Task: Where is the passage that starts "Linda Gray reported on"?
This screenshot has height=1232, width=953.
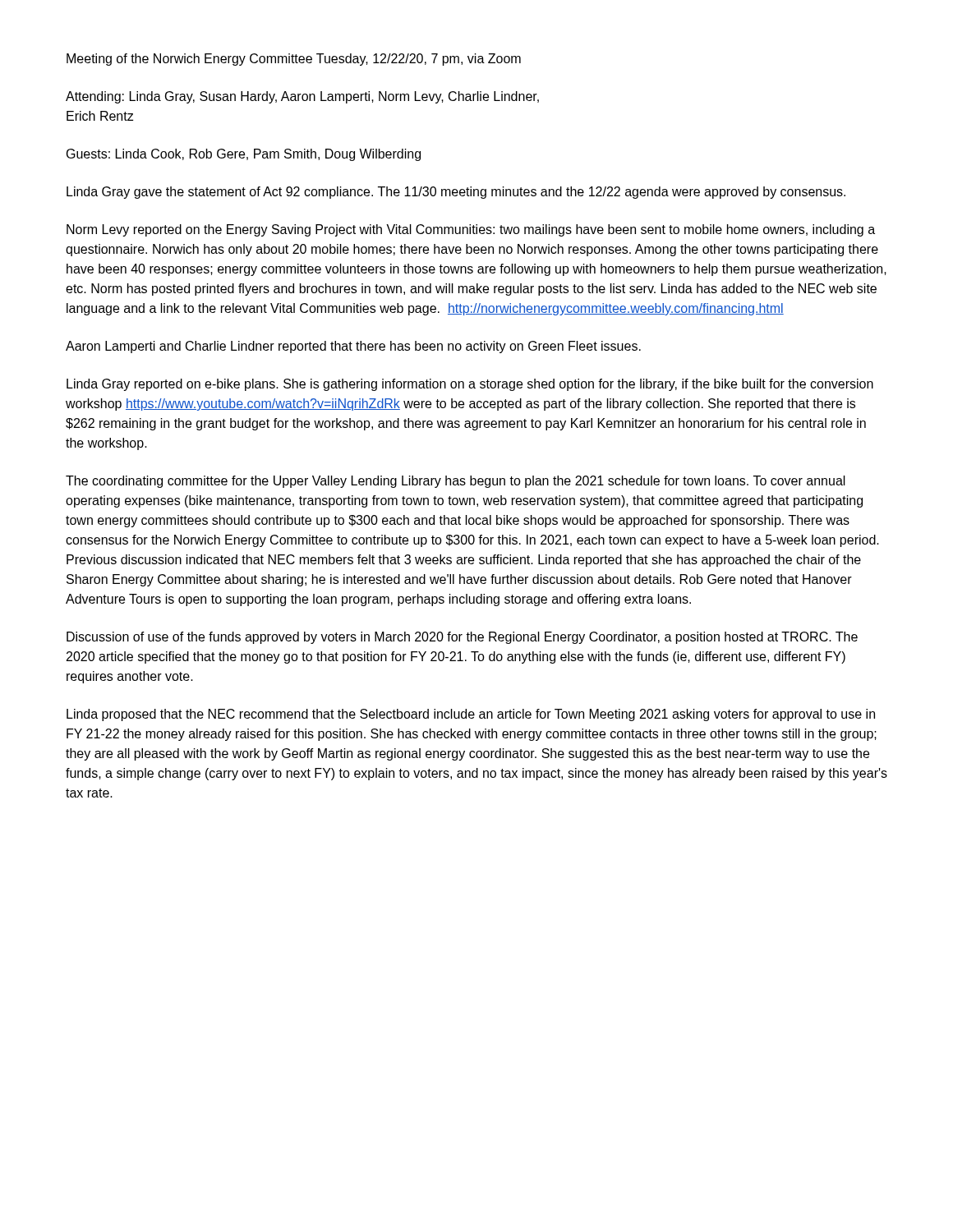Action: coord(470,414)
